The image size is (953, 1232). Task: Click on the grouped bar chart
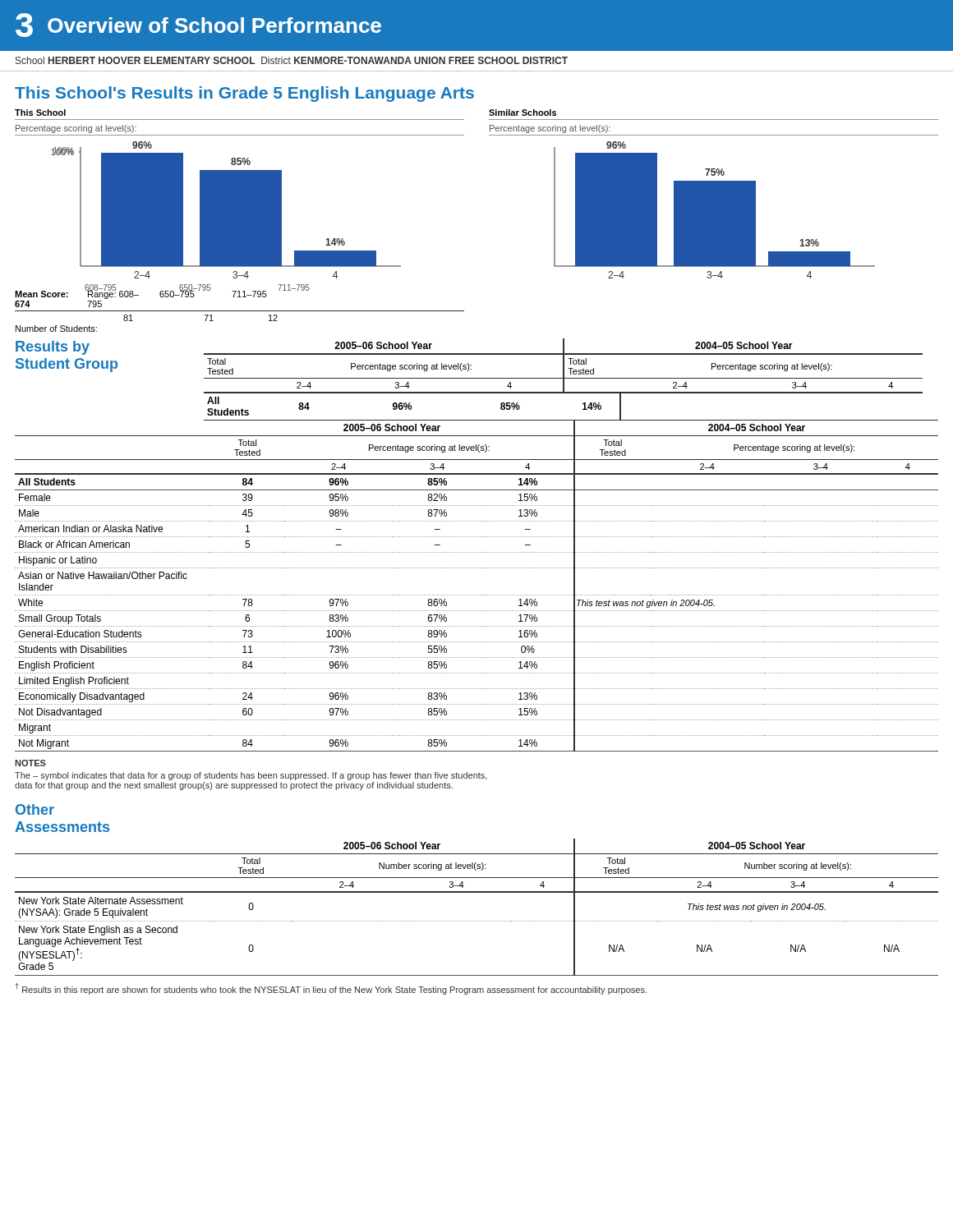click(476, 221)
